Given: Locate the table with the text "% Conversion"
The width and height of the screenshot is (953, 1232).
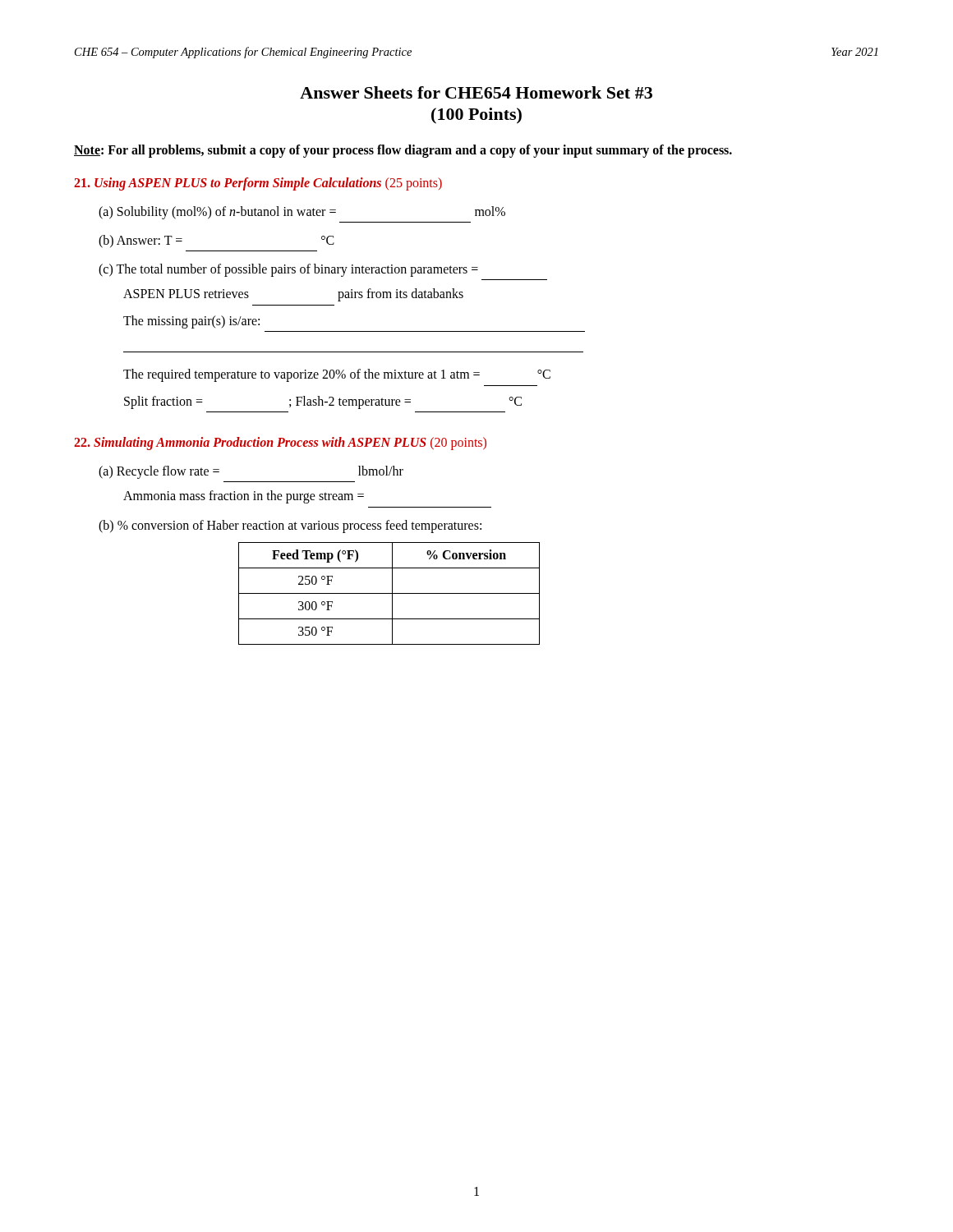Looking at the screenshot, I should [x=476, y=593].
